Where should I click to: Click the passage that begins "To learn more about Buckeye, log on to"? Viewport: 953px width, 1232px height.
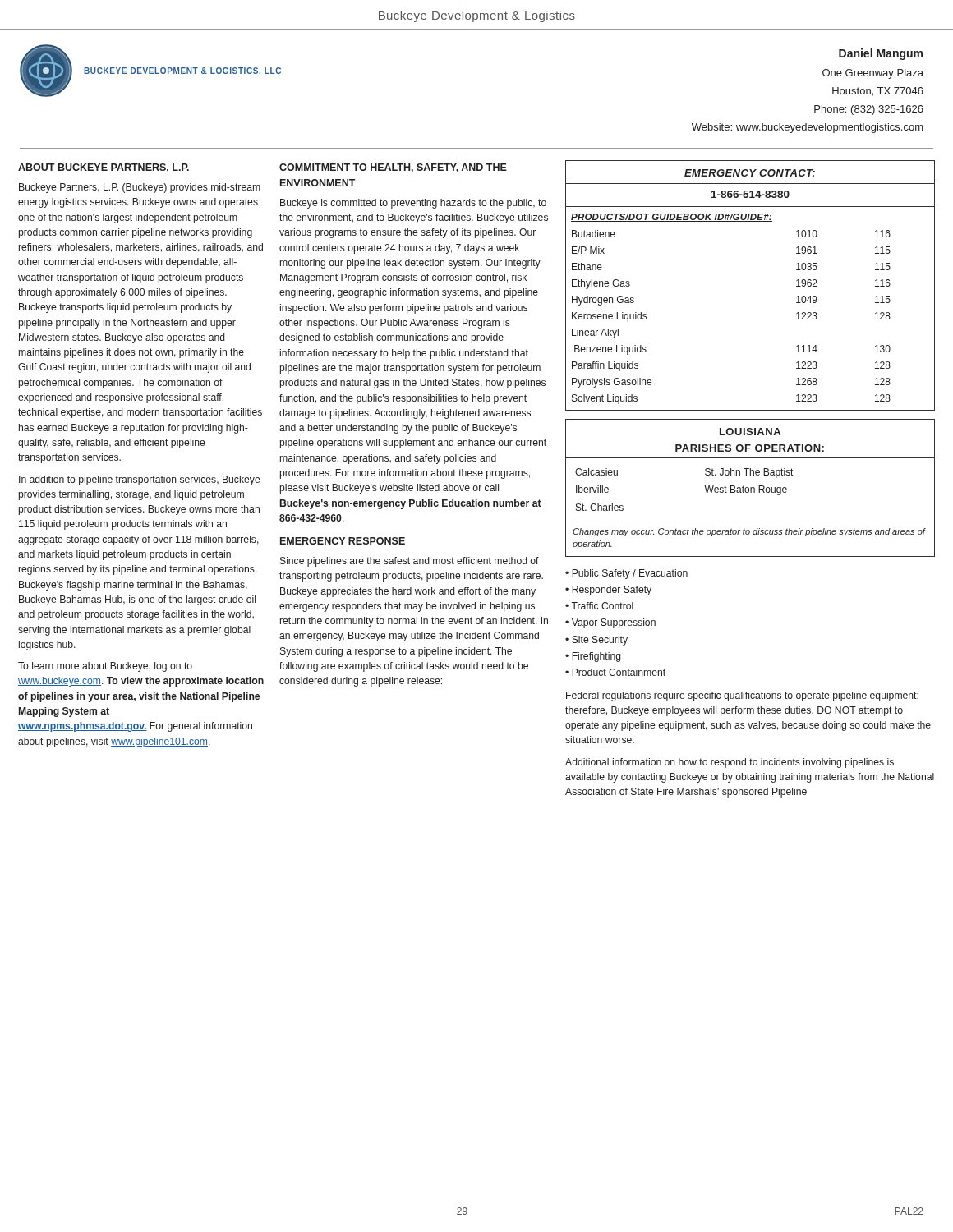tap(141, 704)
